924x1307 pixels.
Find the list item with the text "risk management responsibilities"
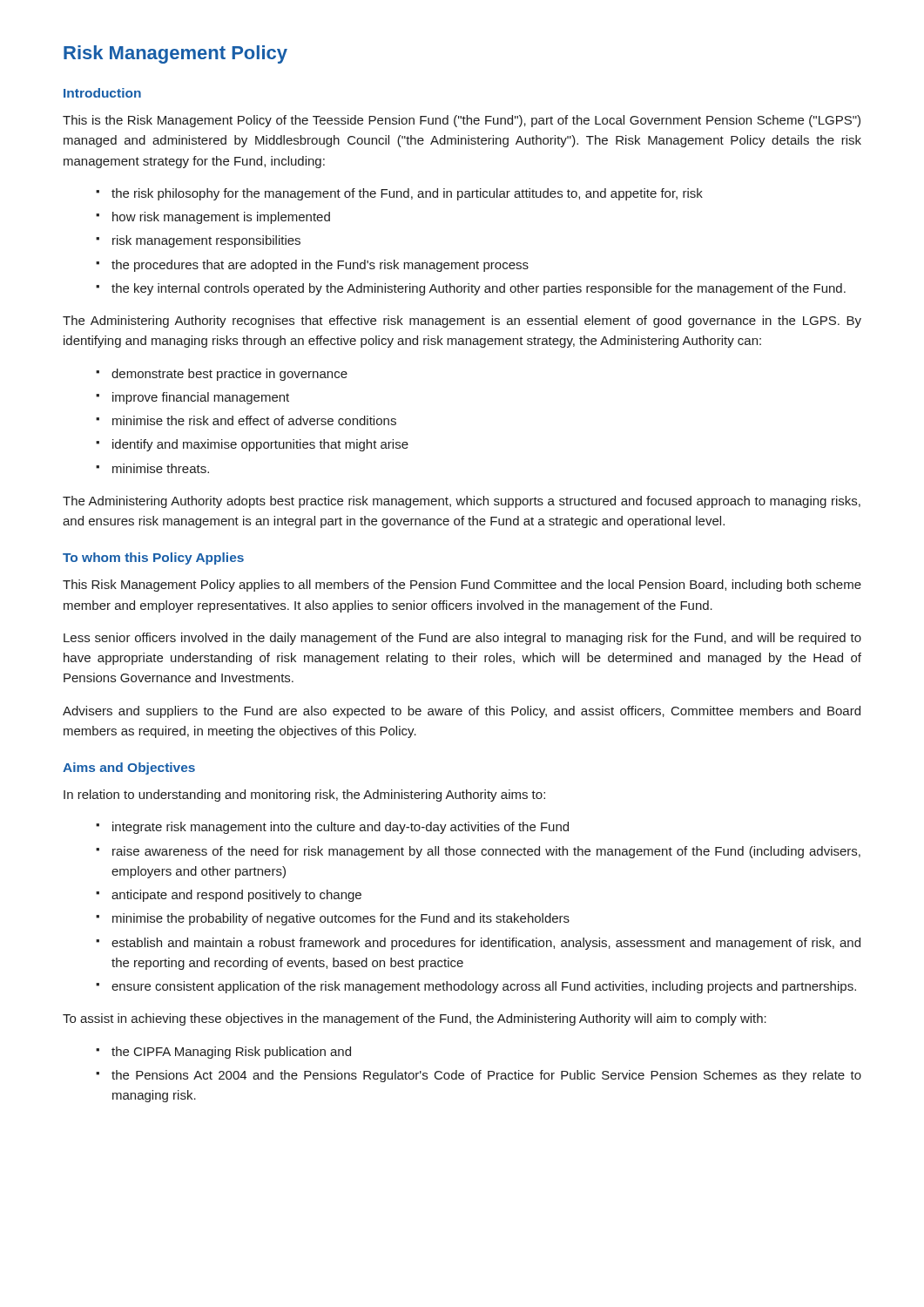206,240
